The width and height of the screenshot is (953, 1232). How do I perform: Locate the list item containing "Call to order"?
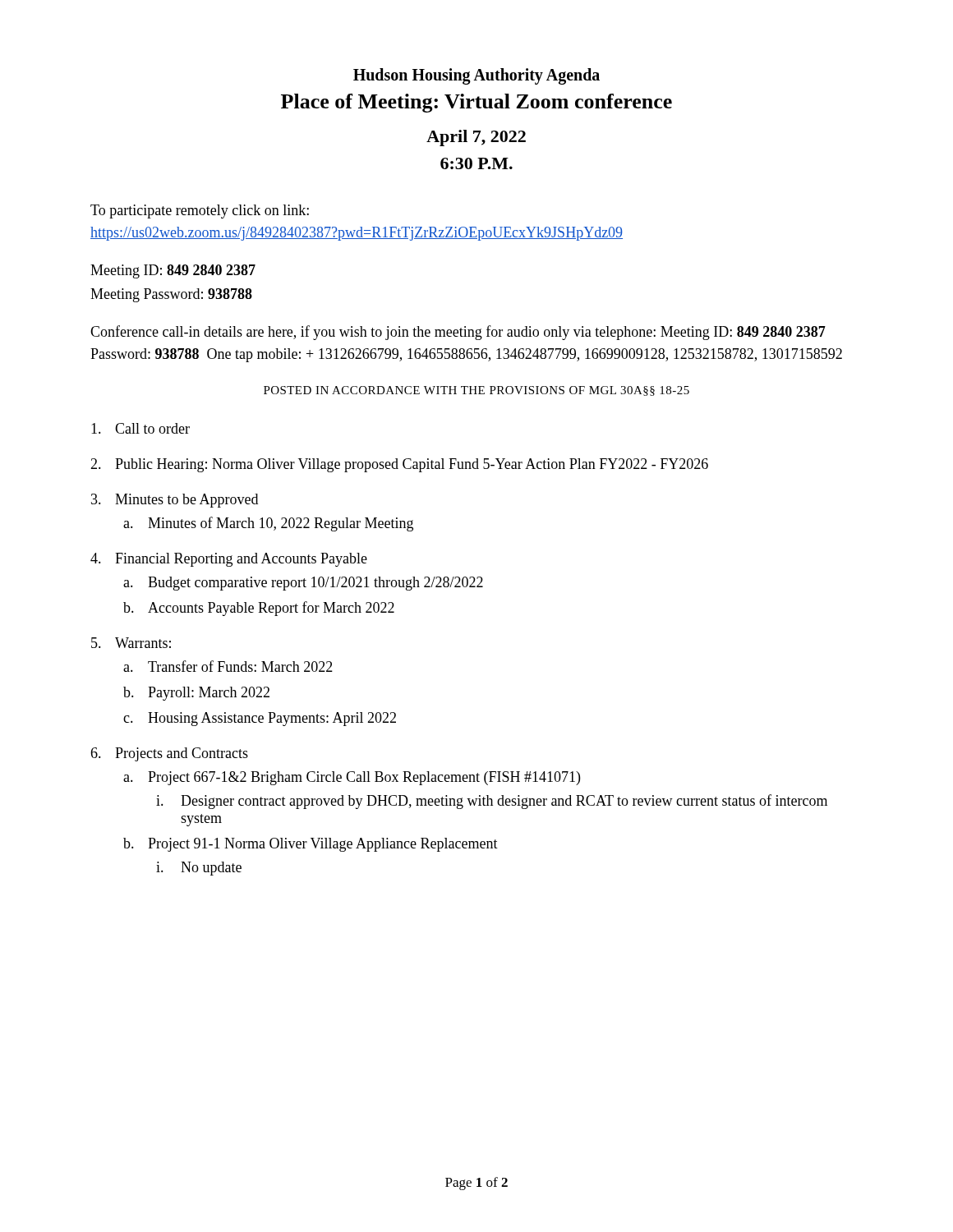tap(152, 428)
